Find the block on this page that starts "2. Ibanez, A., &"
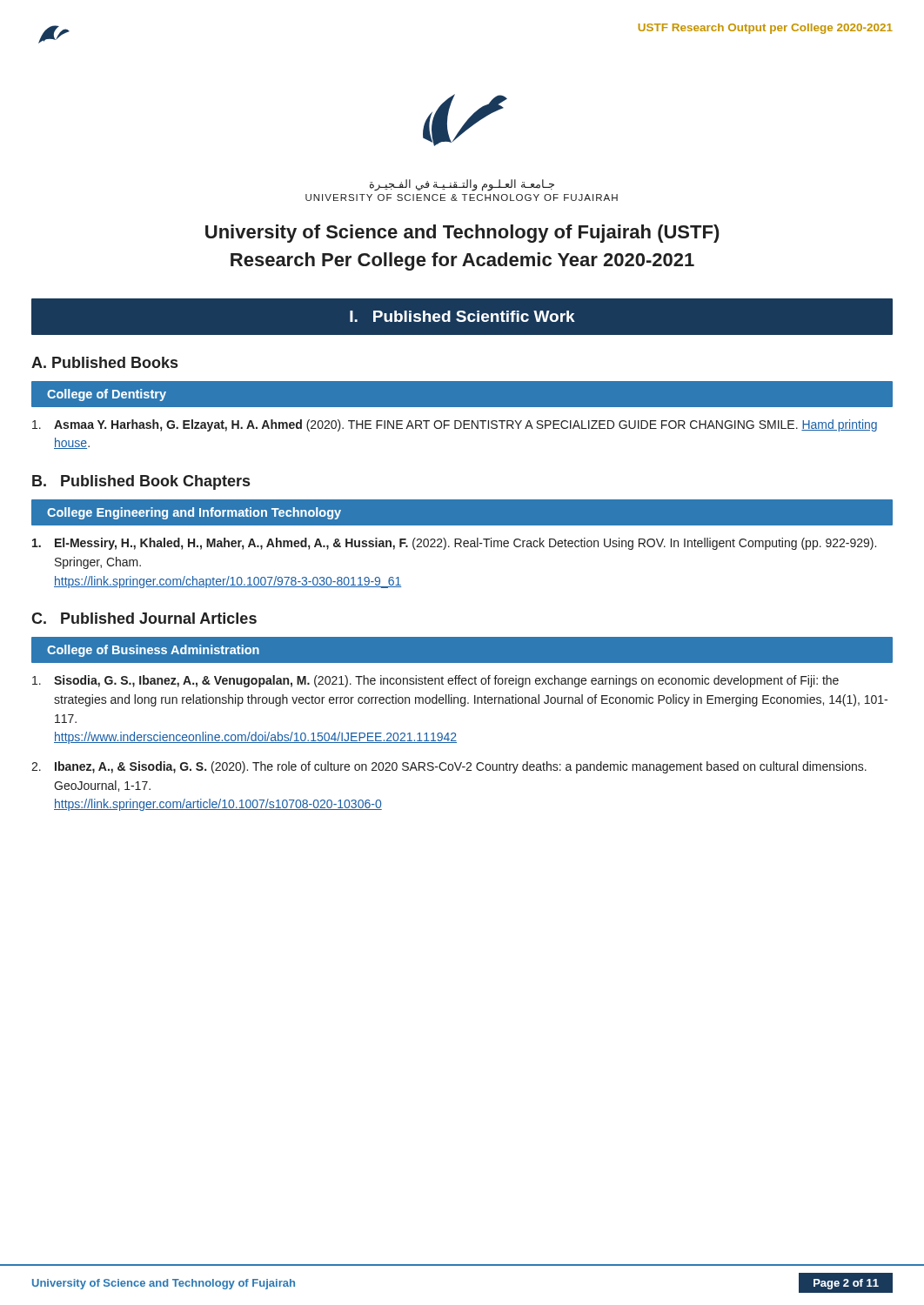 click(449, 767)
